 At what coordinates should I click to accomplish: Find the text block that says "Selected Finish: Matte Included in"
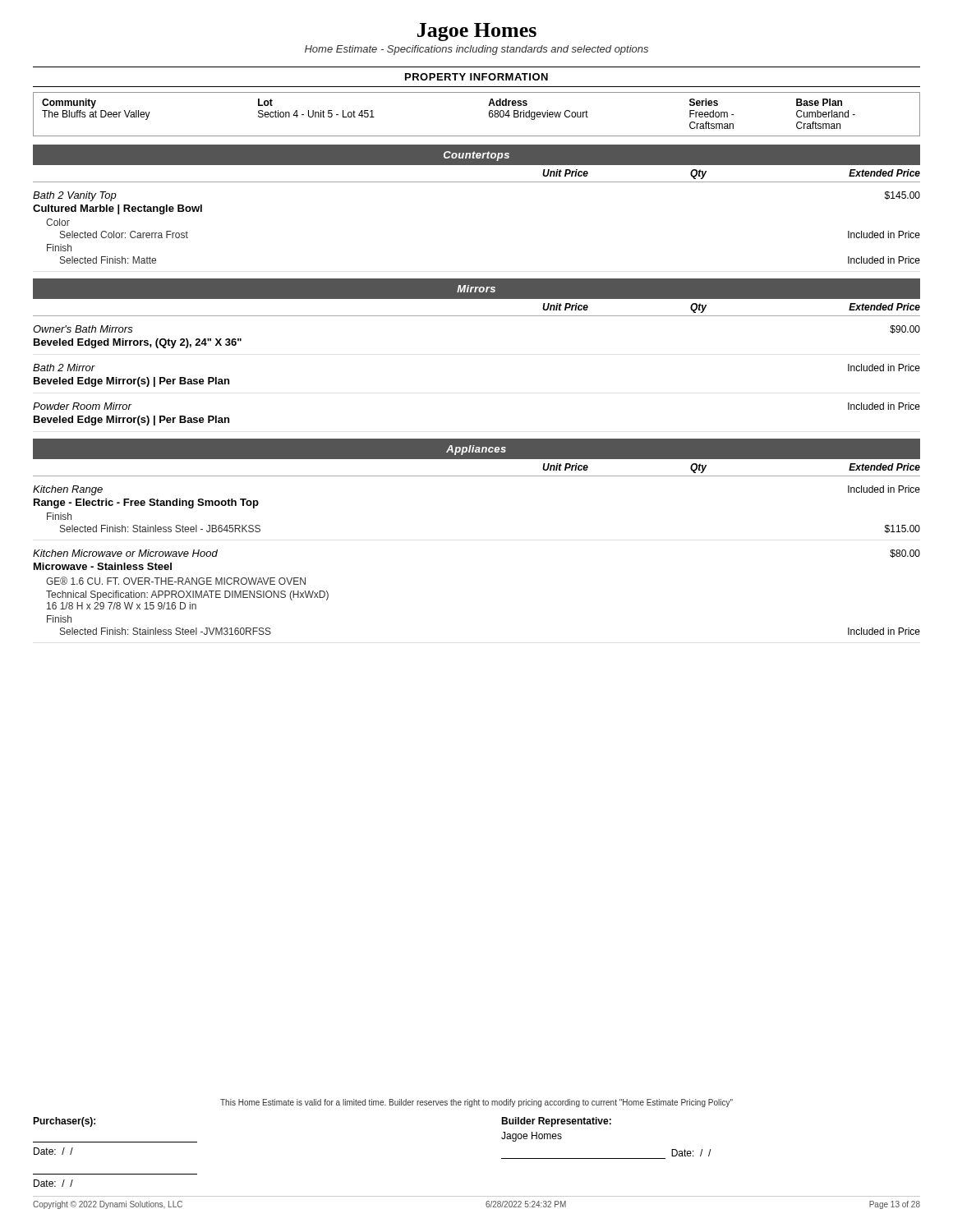107,260
